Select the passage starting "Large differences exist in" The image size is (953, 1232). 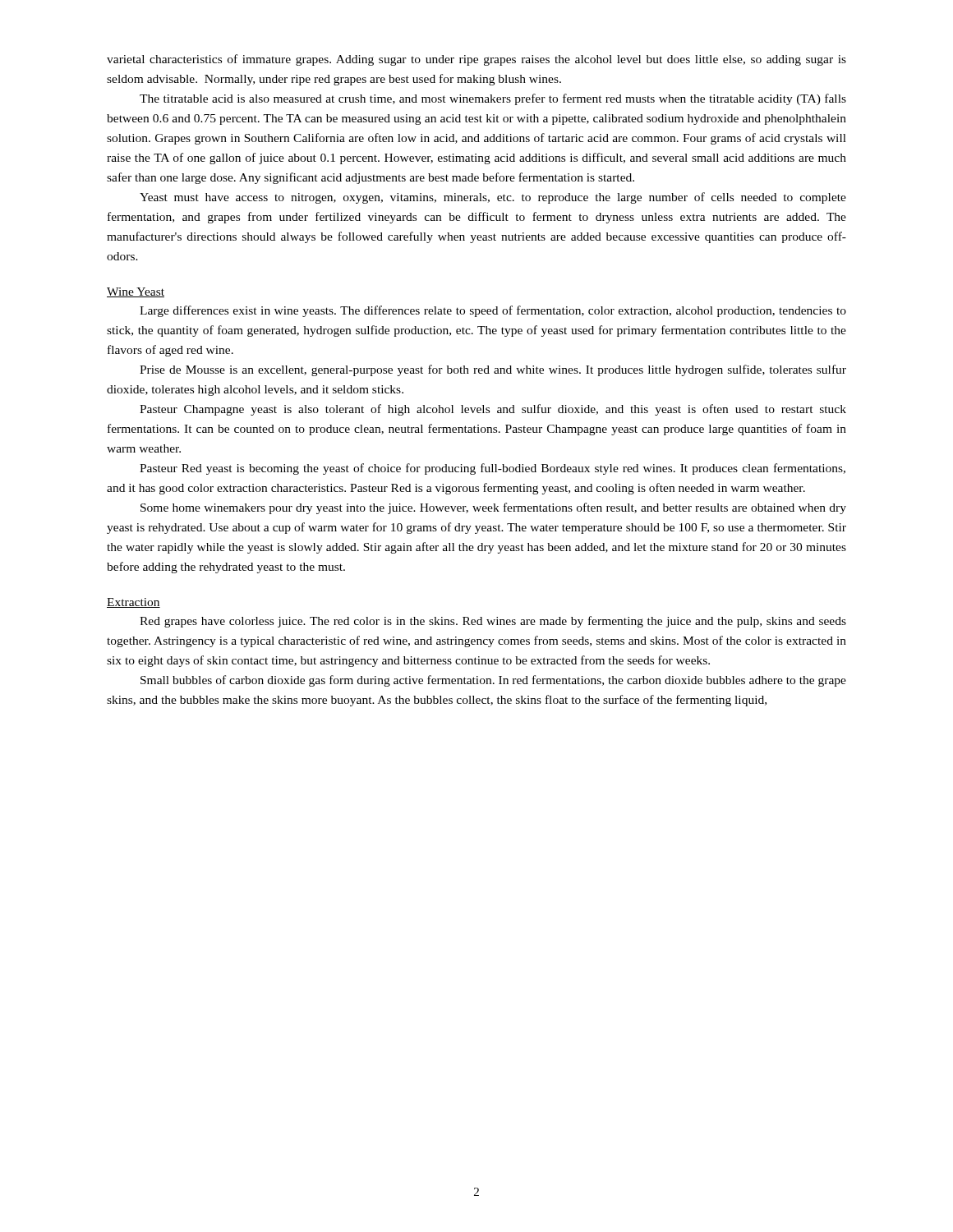(x=476, y=330)
